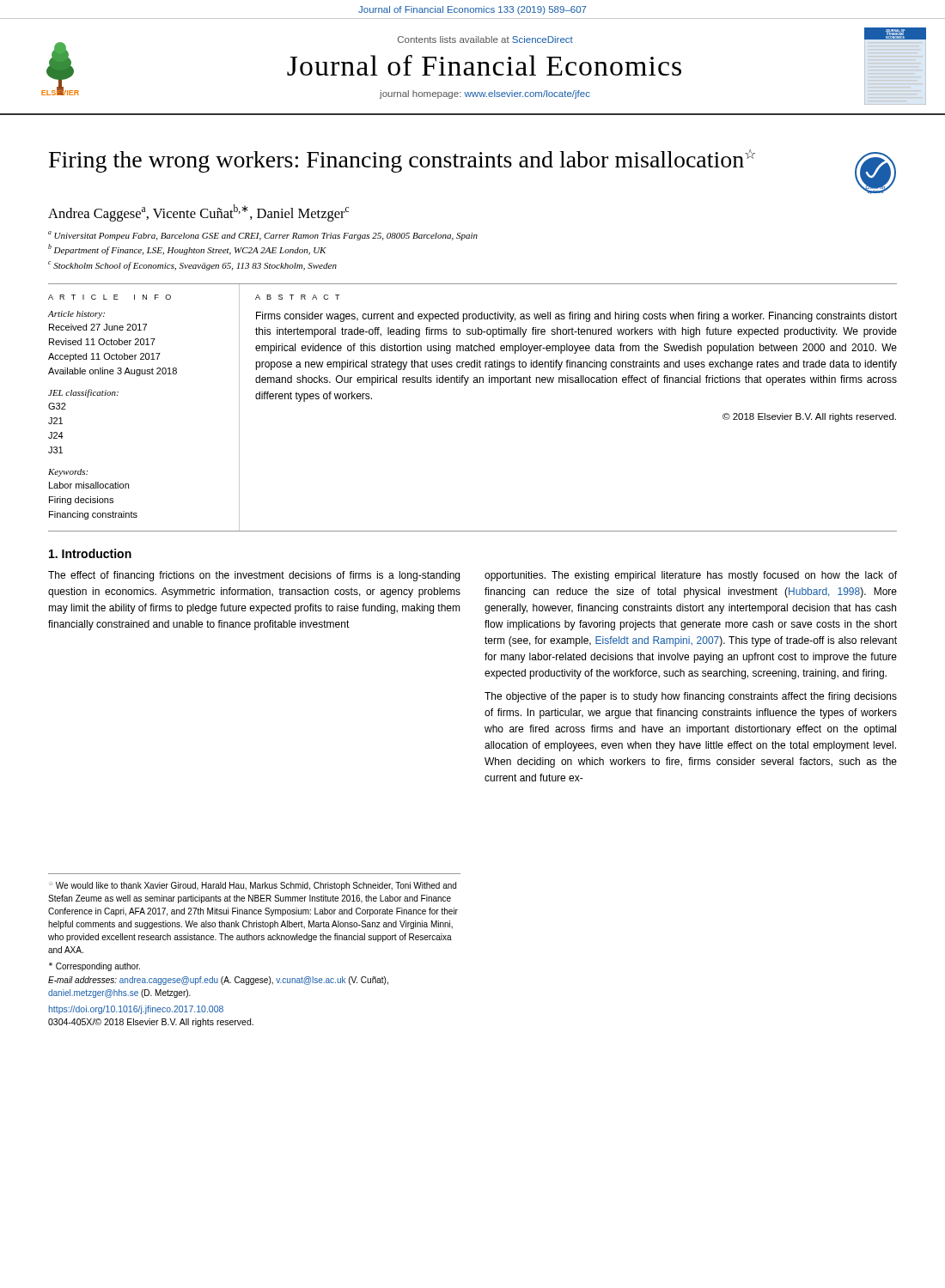Screen dimensions: 1288x945
Task: Navigate to the text starting "☆ We would like to thank Xavier Giroud,"
Action: (x=253, y=918)
